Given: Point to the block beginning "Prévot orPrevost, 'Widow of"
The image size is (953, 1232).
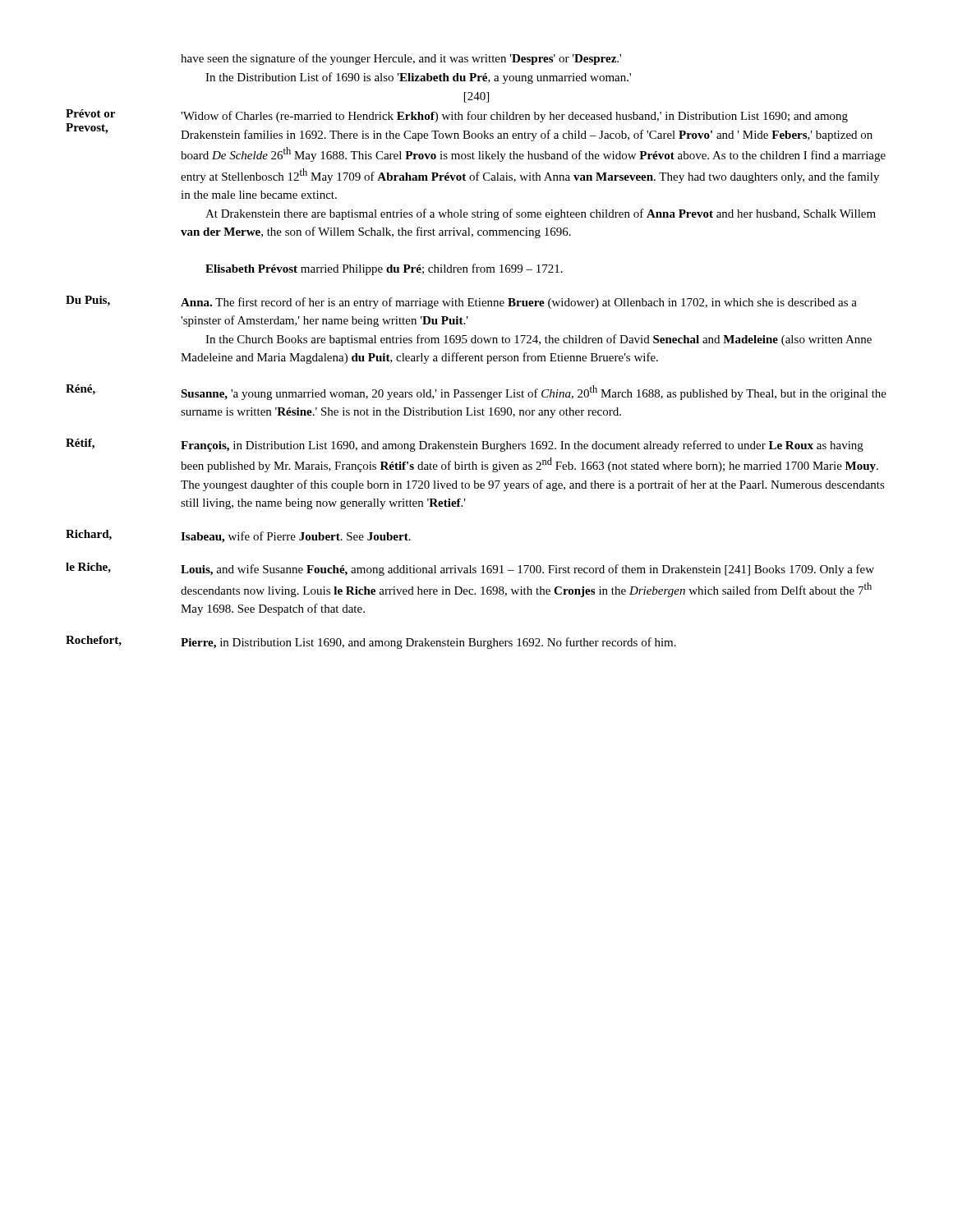Looking at the screenshot, I should (521, 120).
